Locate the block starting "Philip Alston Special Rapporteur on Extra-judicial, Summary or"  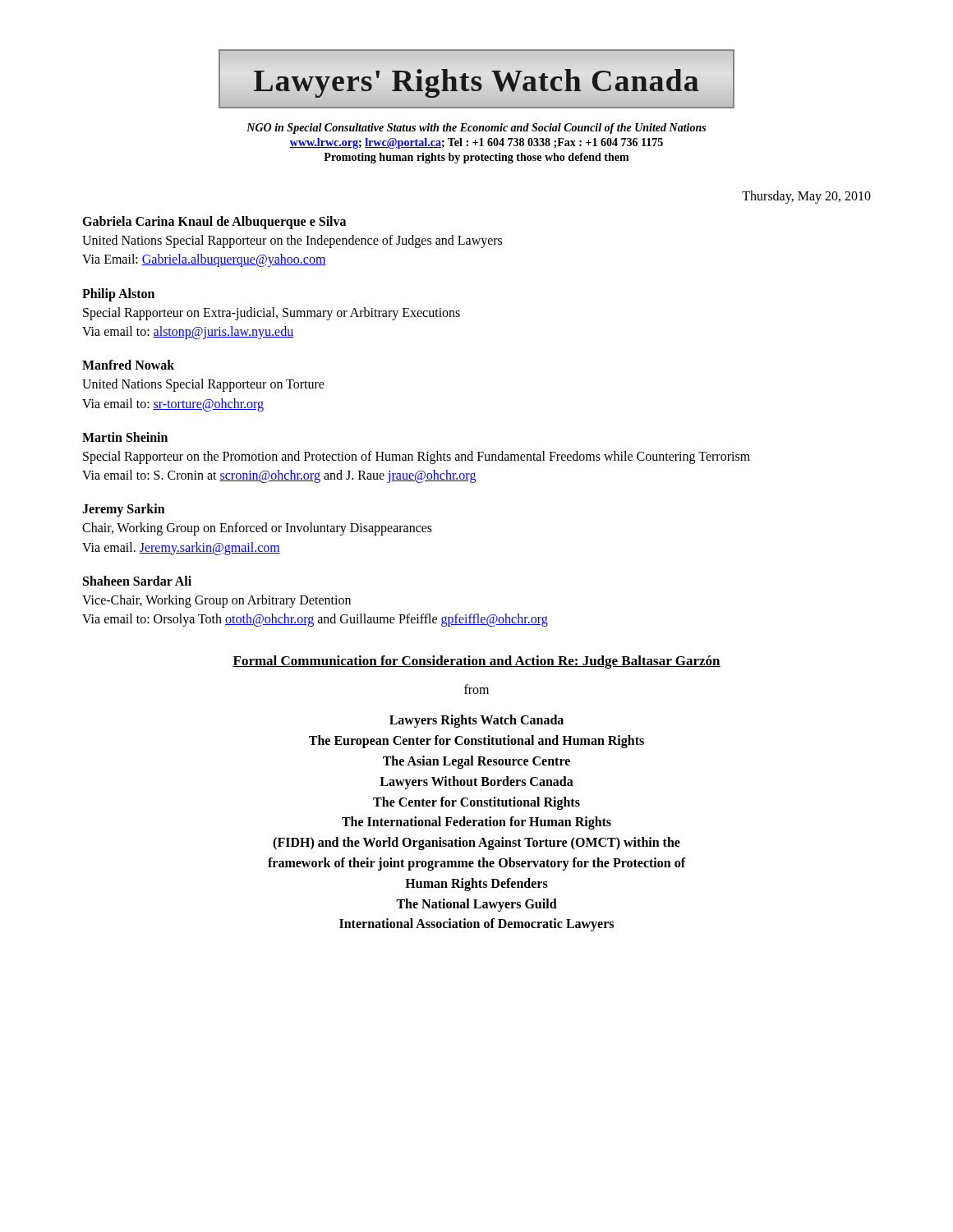coord(118,295)
